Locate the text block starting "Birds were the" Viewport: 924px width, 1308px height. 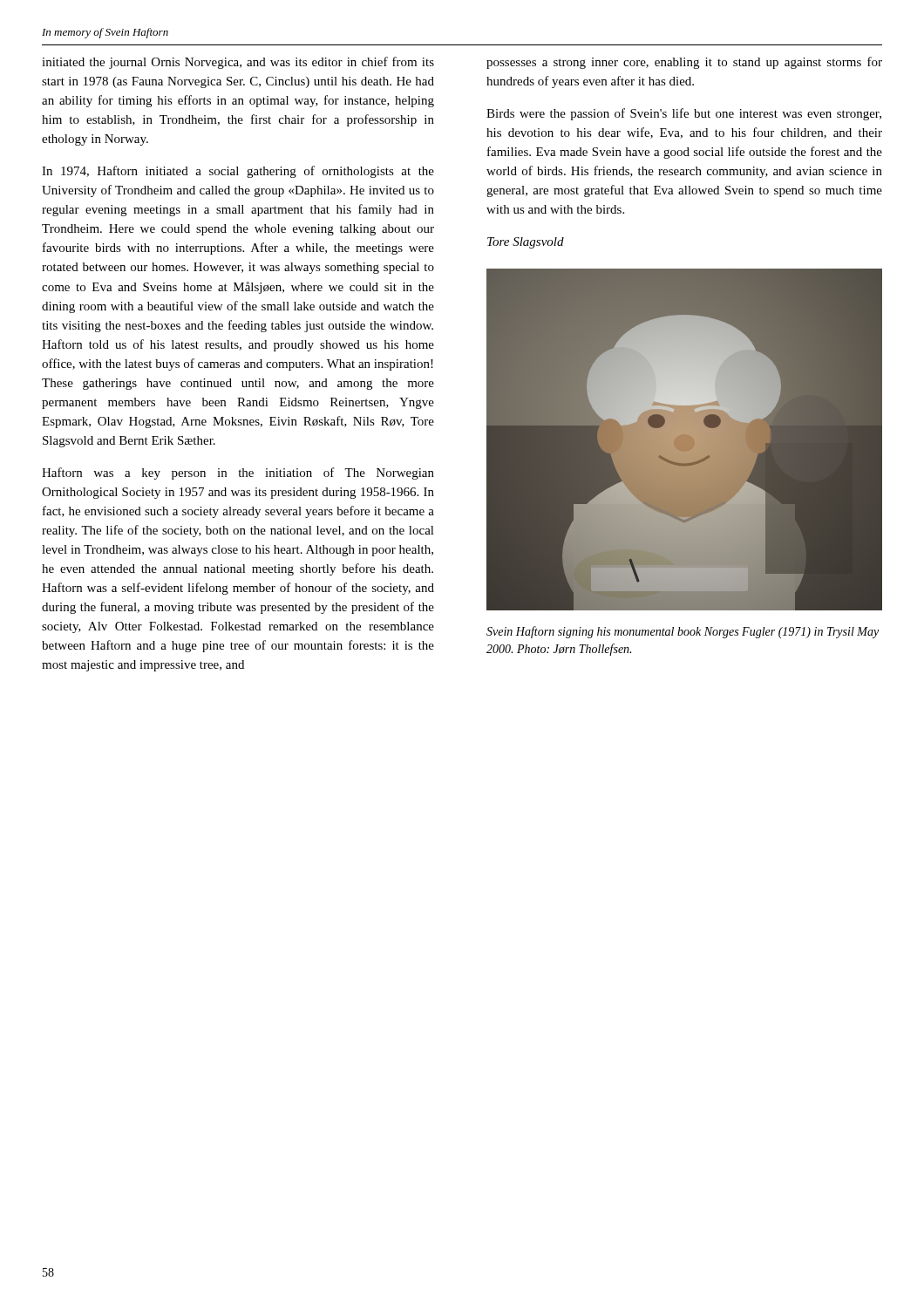point(684,162)
